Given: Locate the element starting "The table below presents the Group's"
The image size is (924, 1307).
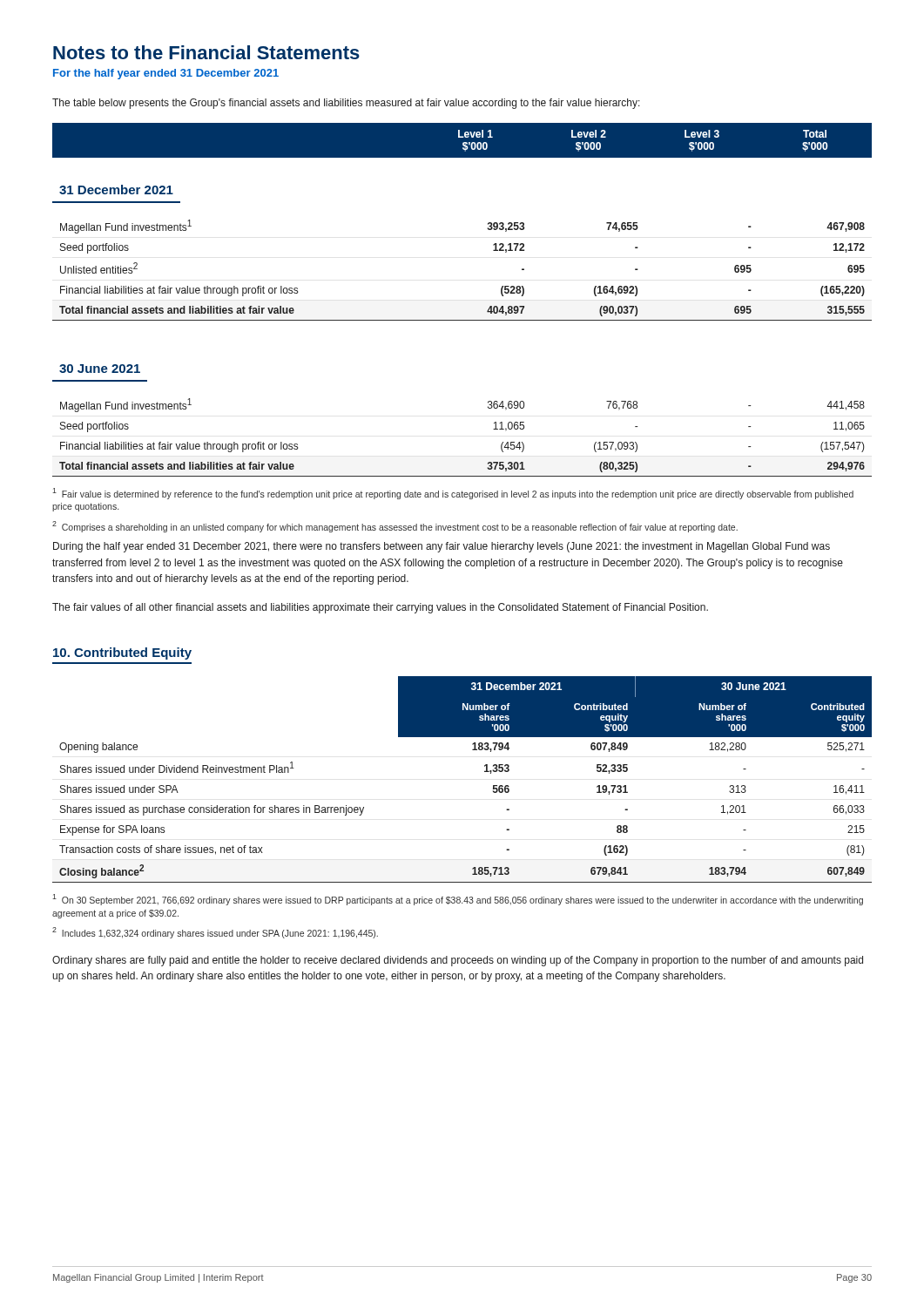Looking at the screenshot, I should (x=346, y=103).
